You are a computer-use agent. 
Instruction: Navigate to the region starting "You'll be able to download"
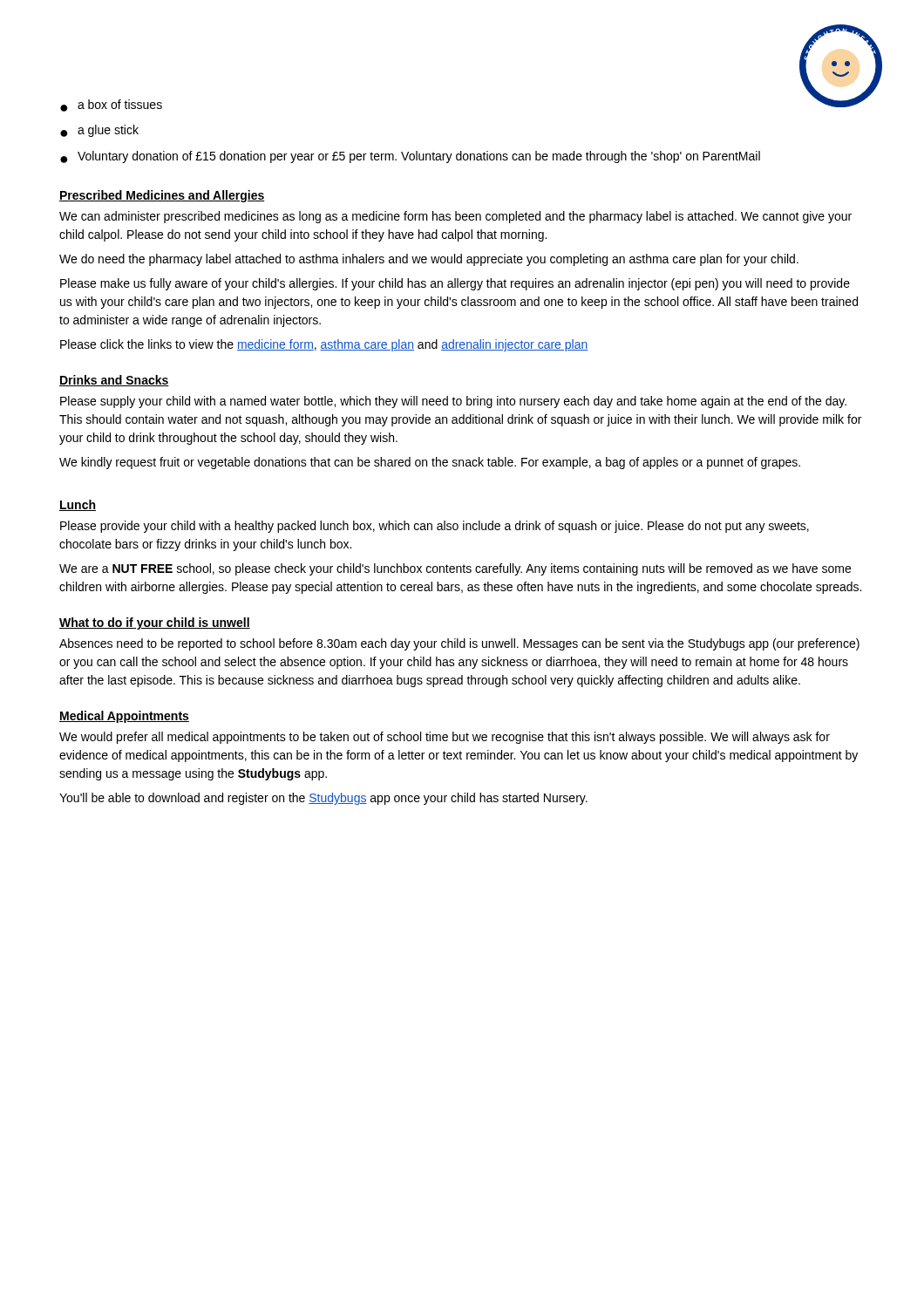[324, 798]
